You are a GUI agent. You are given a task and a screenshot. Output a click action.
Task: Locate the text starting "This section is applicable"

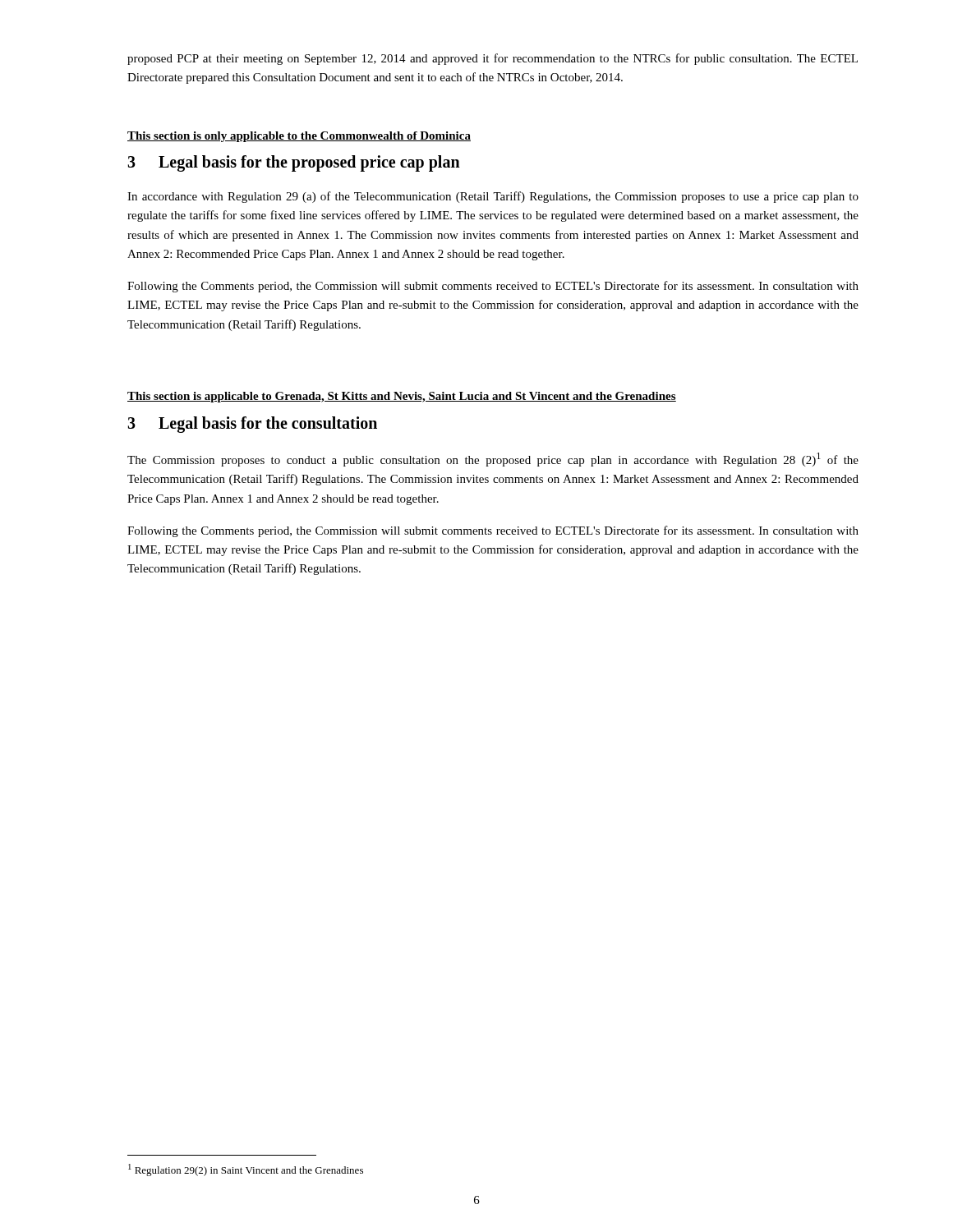coord(401,396)
